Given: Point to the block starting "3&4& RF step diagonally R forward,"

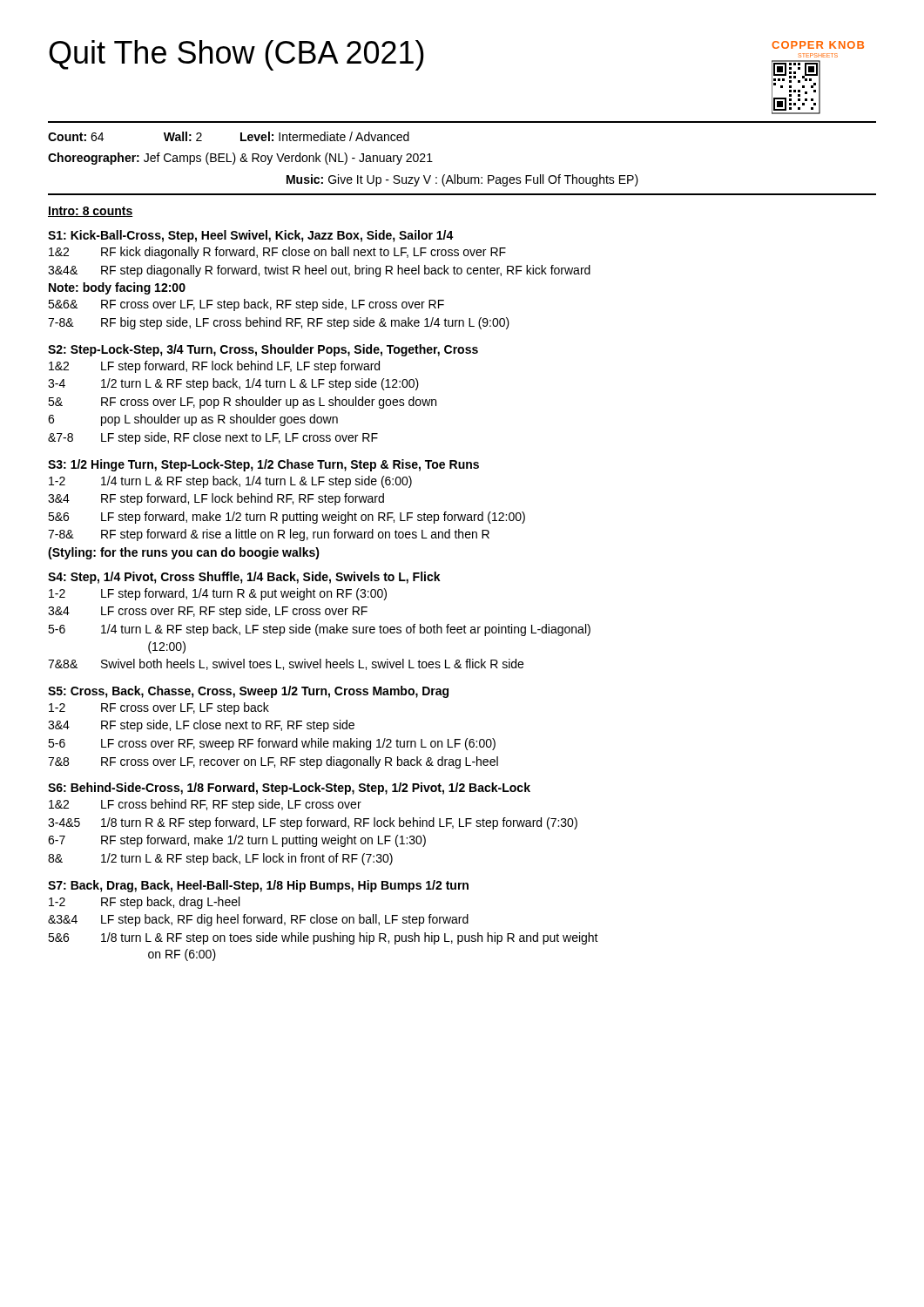Looking at the screenshot, I should click(x=462, y=271).
